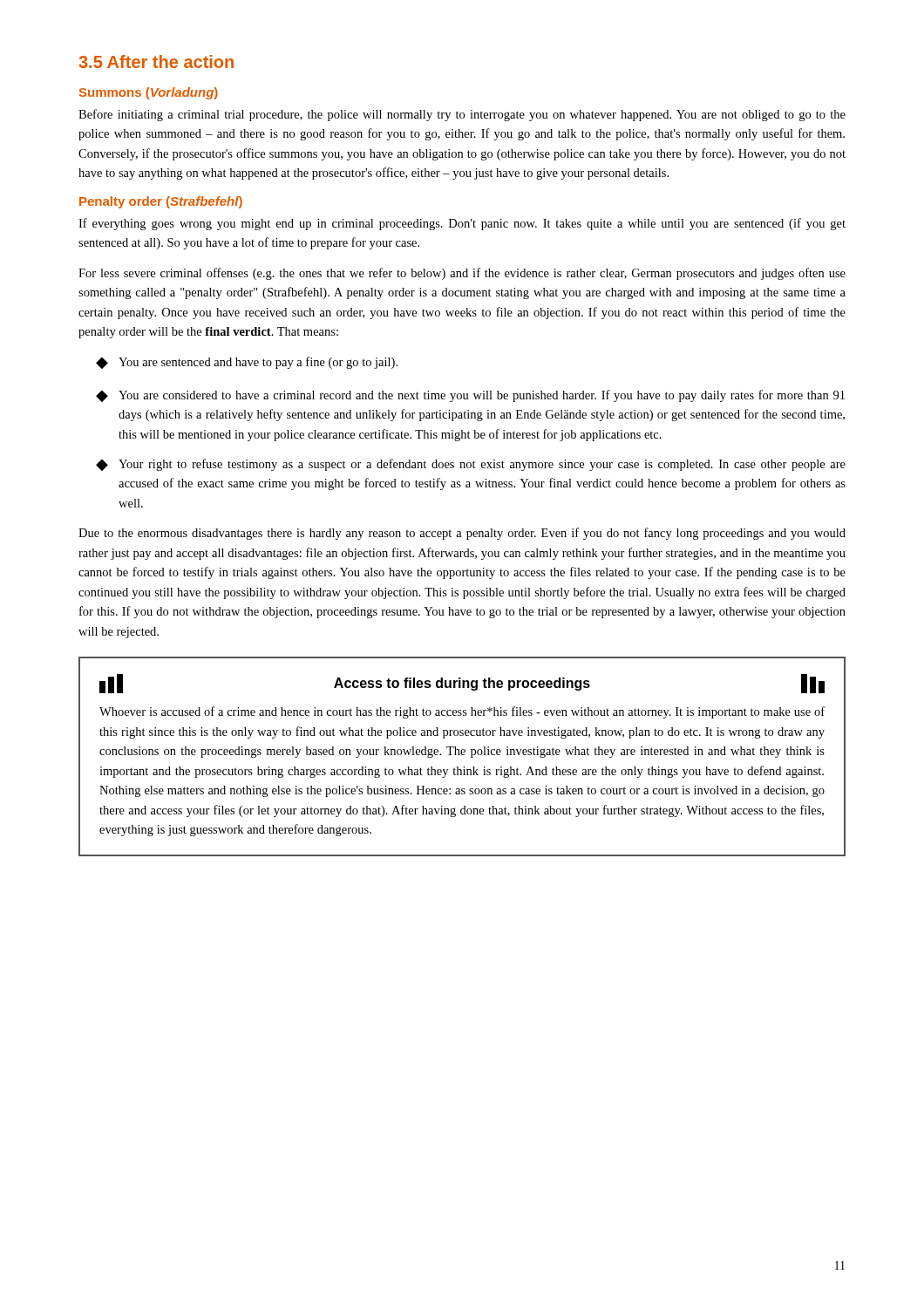Click on the list item with the text "◆ Your right to refuse testimony as a"

tap(462, 484)
